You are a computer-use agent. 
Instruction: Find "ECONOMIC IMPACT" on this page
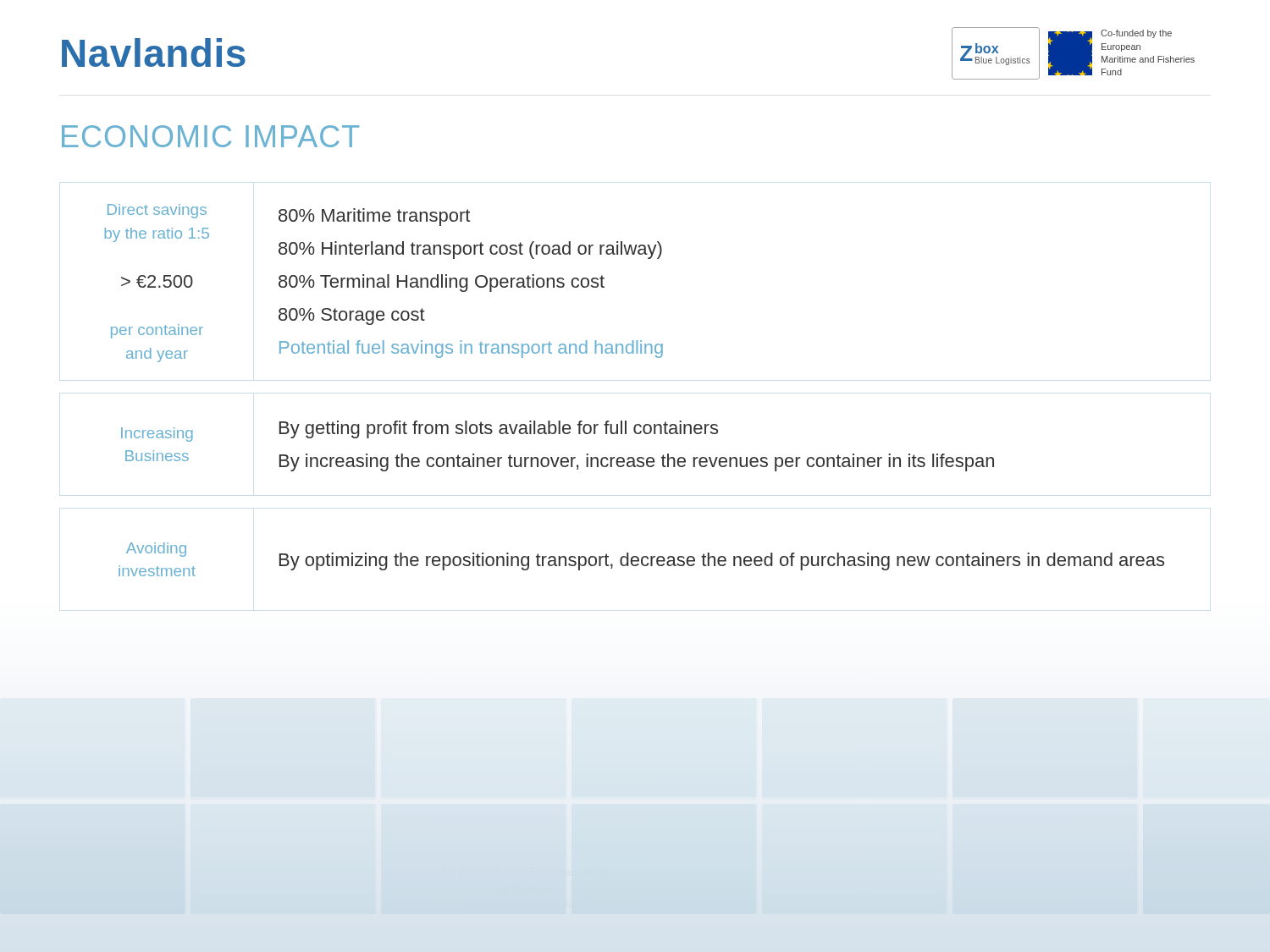(x=210, y=137)
